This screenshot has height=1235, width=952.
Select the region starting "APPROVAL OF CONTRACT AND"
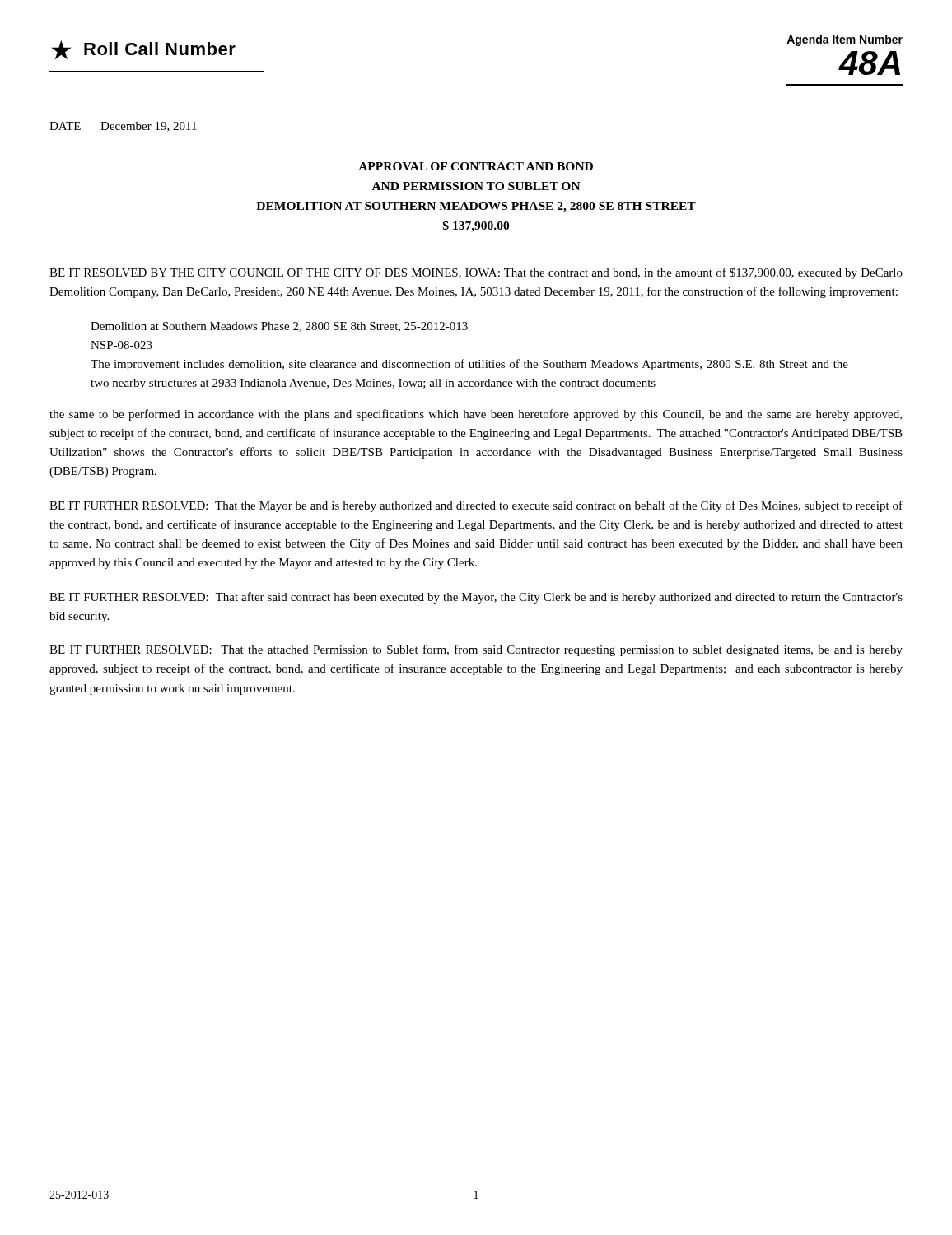(476, 196)
